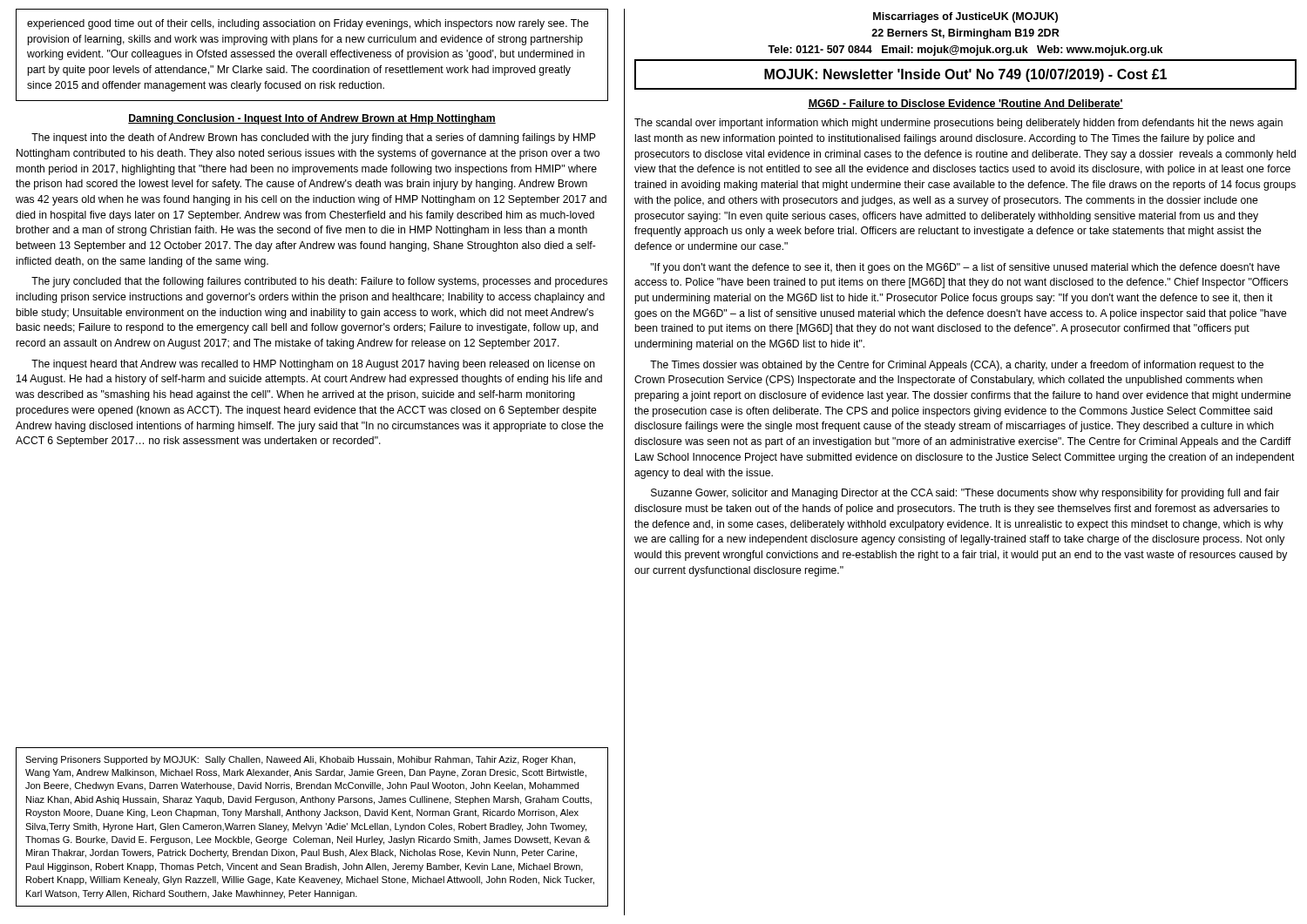Click on the section header that reads "Damning Conclusion - Inquest Into of"
Screen dimensions: 924x1307
point(312,119)
